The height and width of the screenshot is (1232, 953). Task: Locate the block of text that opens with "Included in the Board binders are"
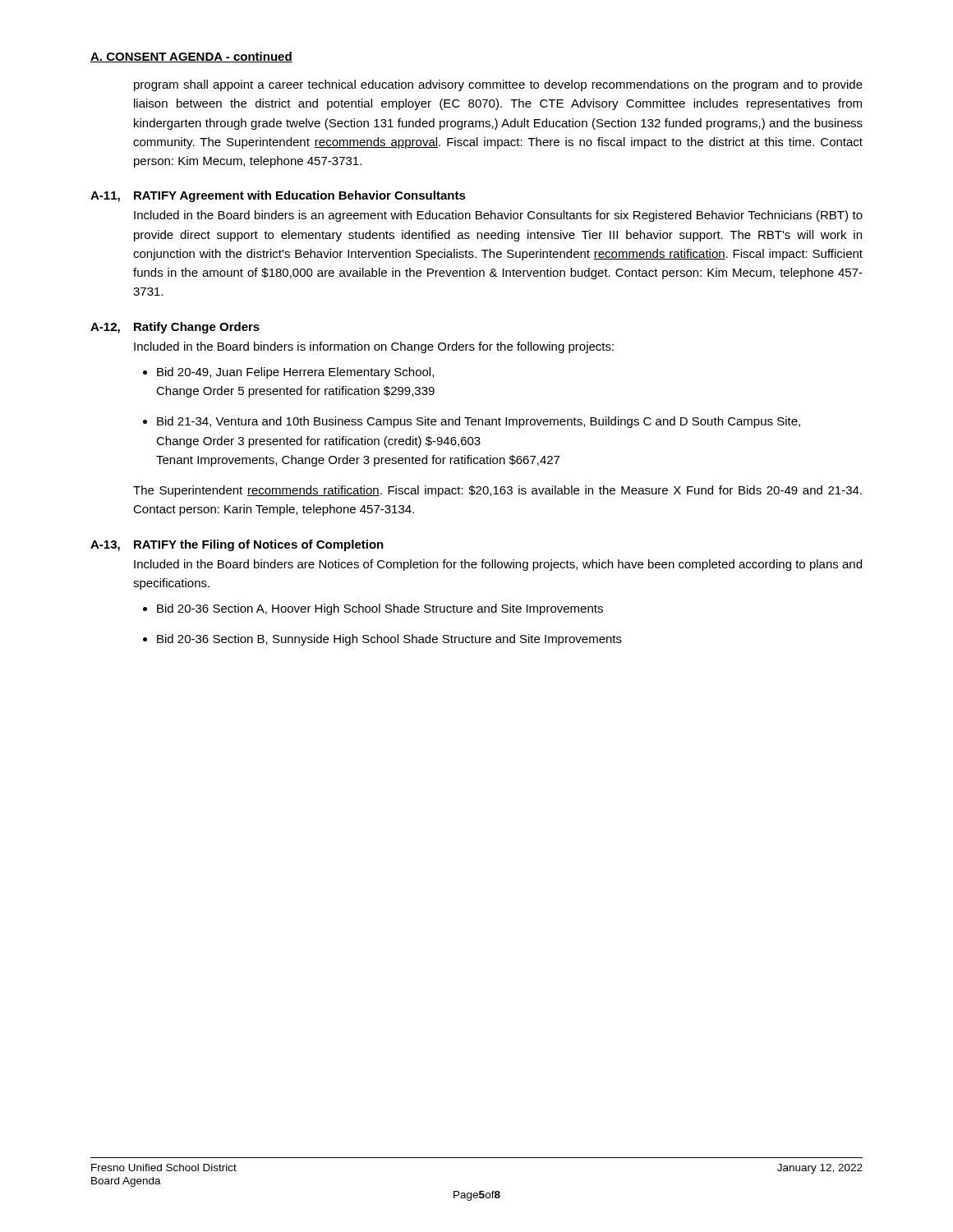point(498,573)
